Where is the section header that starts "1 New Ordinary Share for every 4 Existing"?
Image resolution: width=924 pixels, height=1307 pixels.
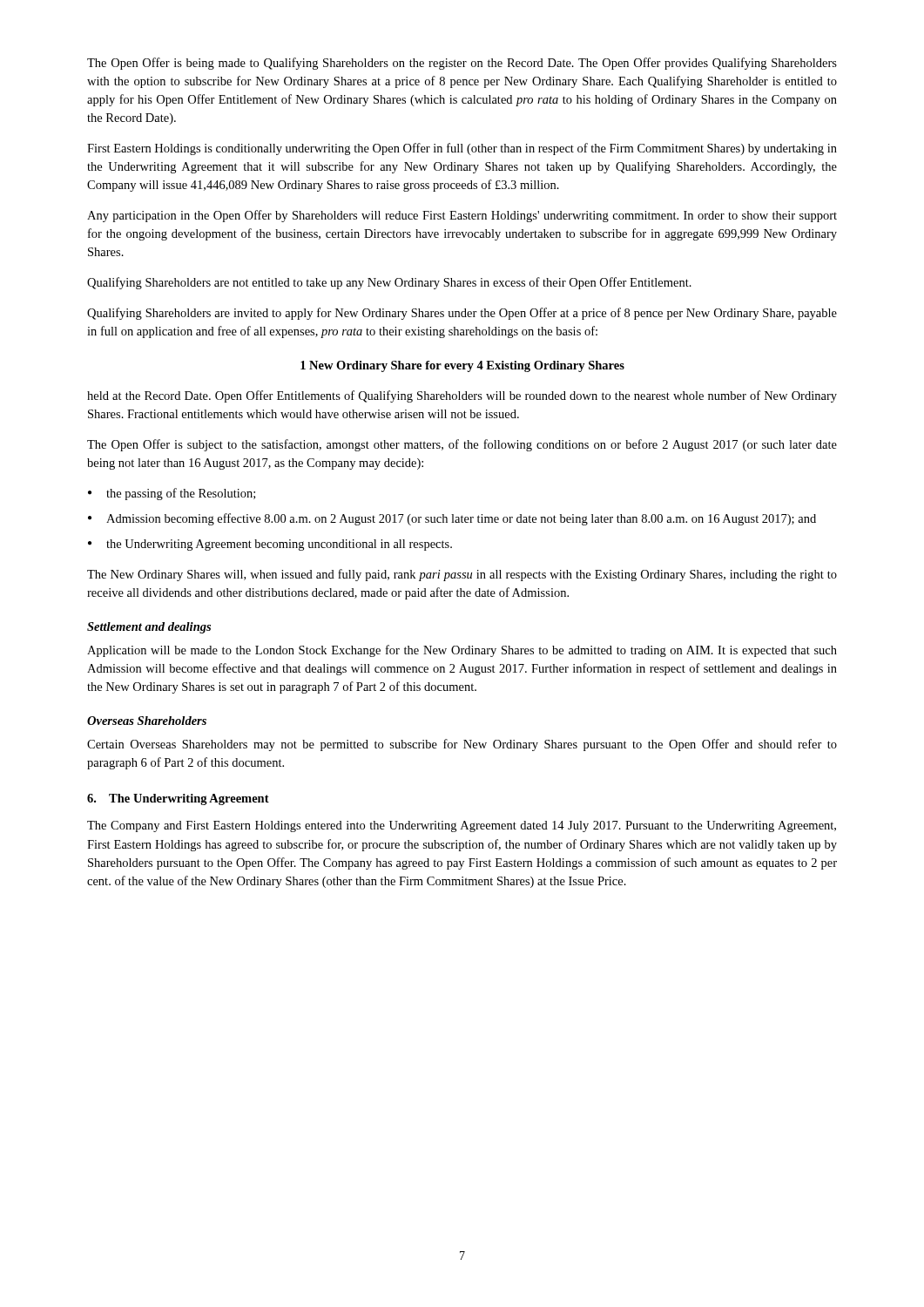[462, 366]
